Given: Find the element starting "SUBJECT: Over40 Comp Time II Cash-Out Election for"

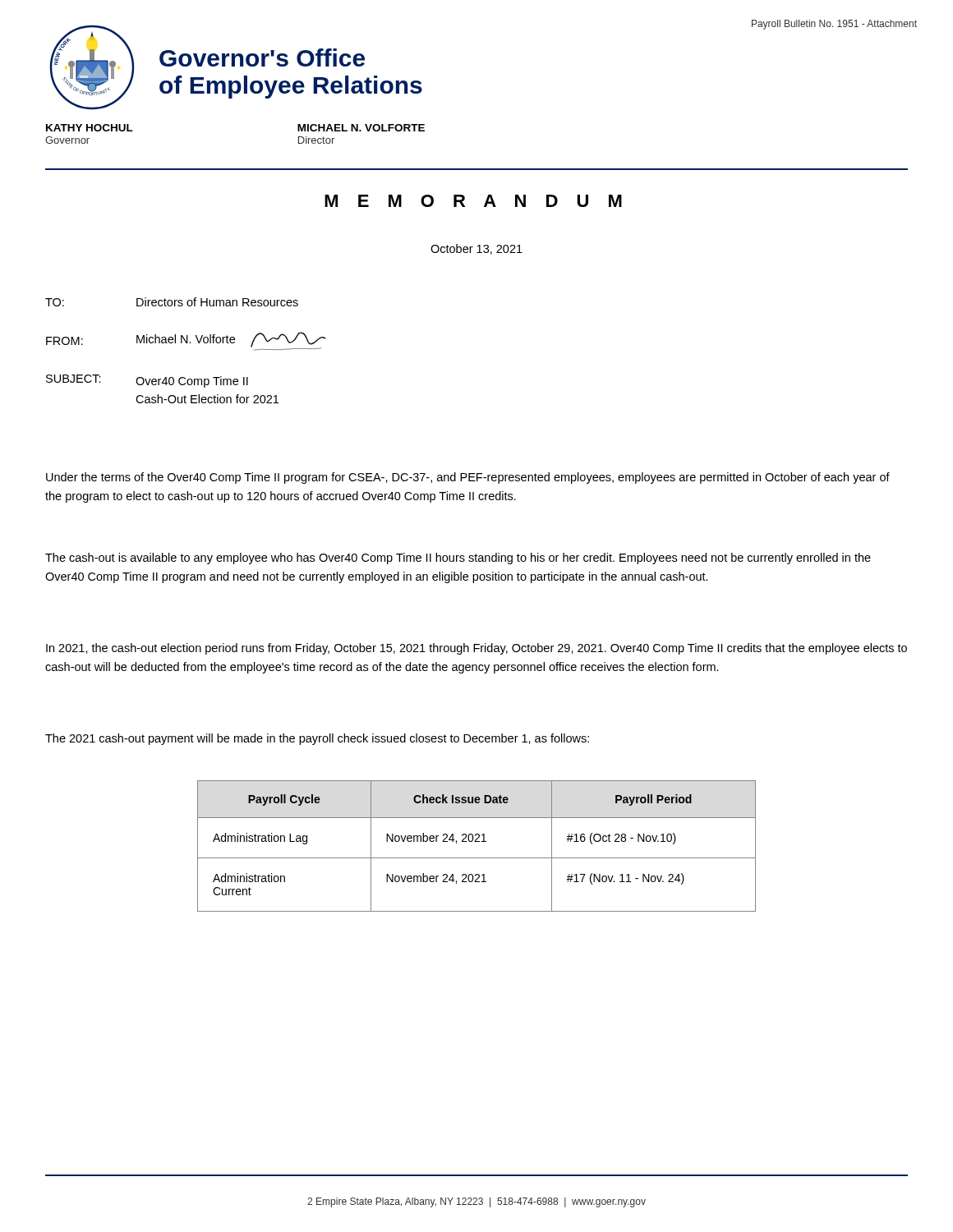Looking at the screenshot, I should click(x=147, y=381).
